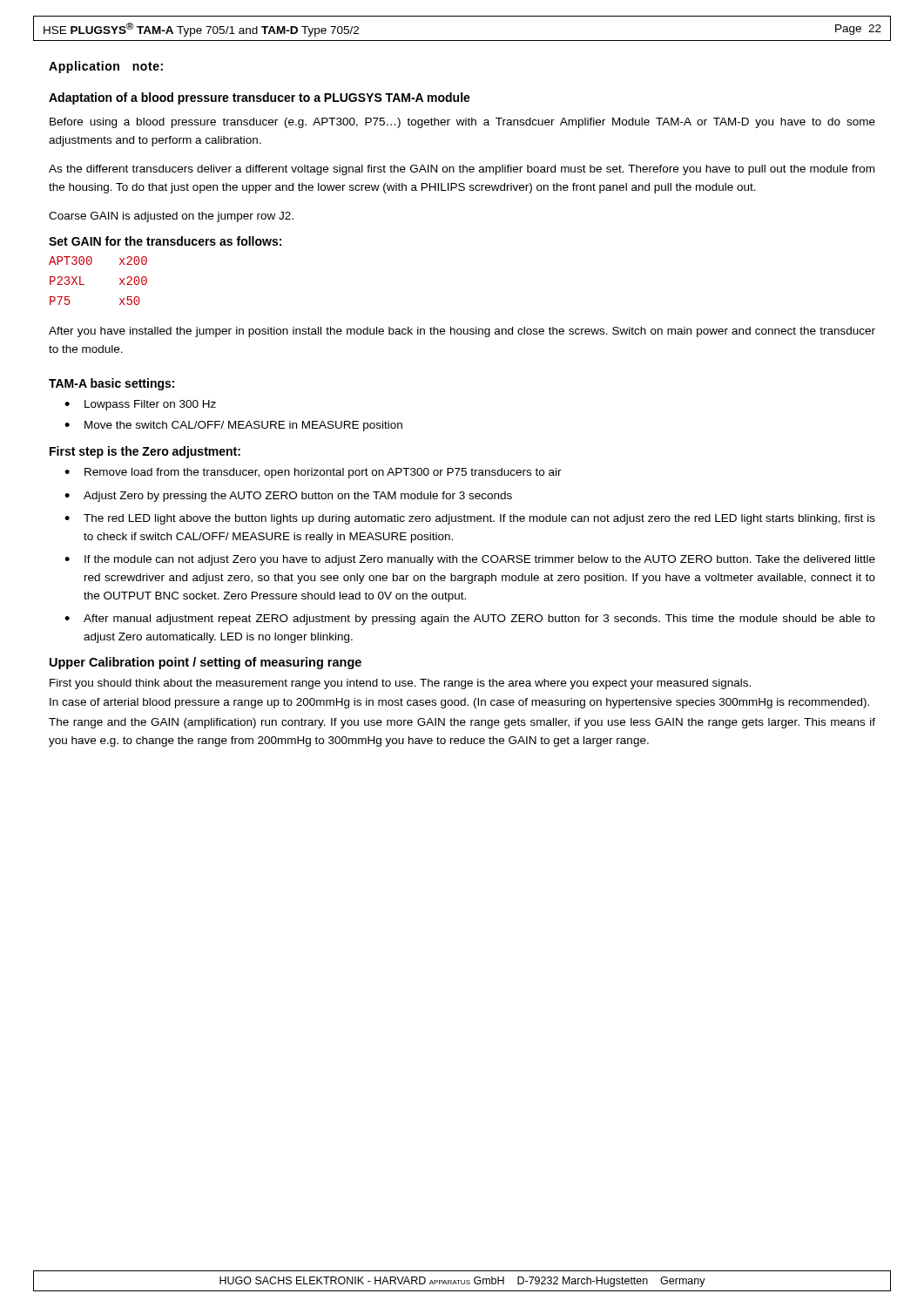Locate the element starting "First step is"
This screenshot has width=924, height=1307.
coord(145,451)
